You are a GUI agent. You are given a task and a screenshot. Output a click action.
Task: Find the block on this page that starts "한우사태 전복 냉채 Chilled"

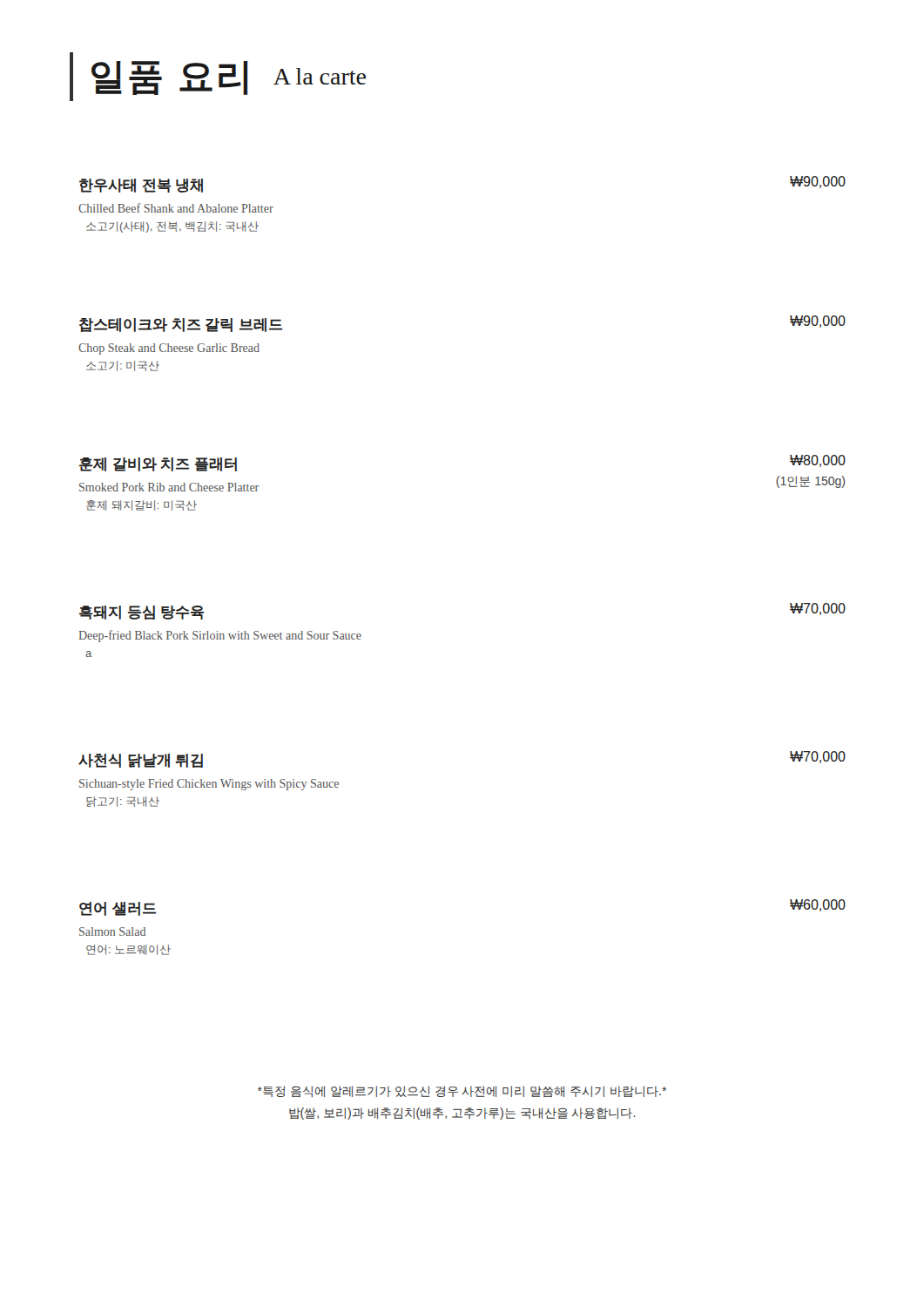(149, 184)
